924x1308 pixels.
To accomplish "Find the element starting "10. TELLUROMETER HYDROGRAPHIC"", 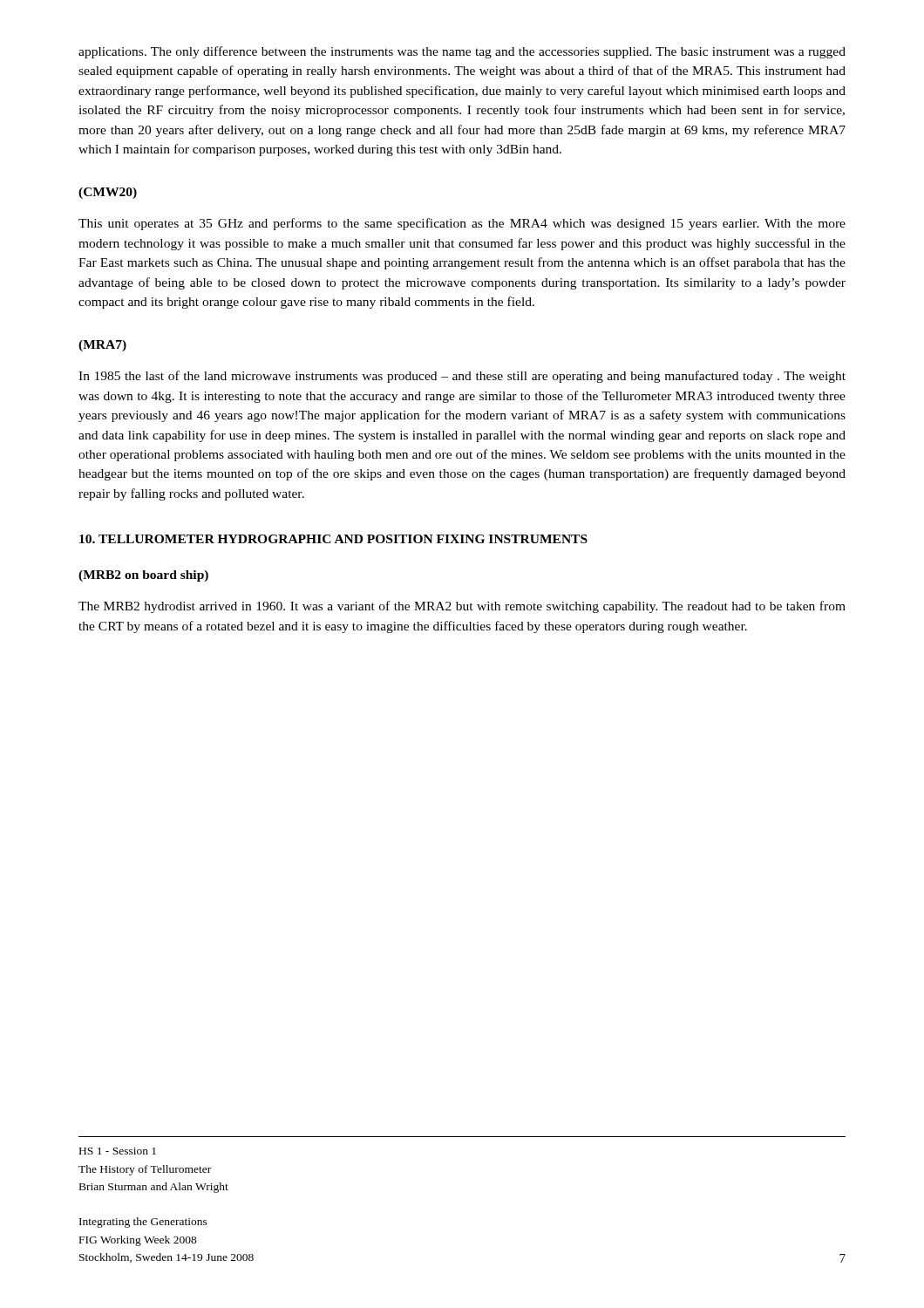I will click(x=333, y=539).
